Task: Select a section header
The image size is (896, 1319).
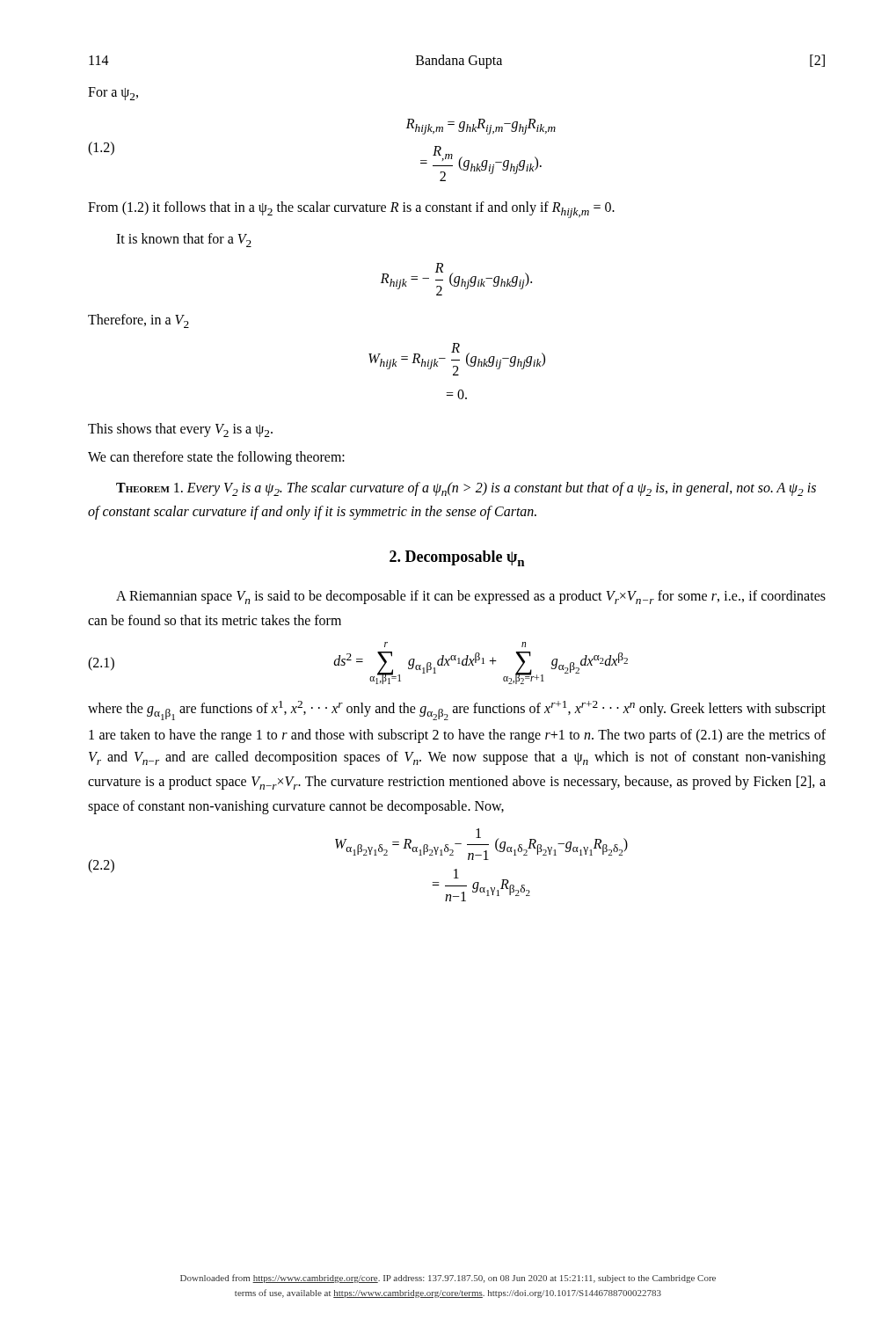Action: point(457,558)
